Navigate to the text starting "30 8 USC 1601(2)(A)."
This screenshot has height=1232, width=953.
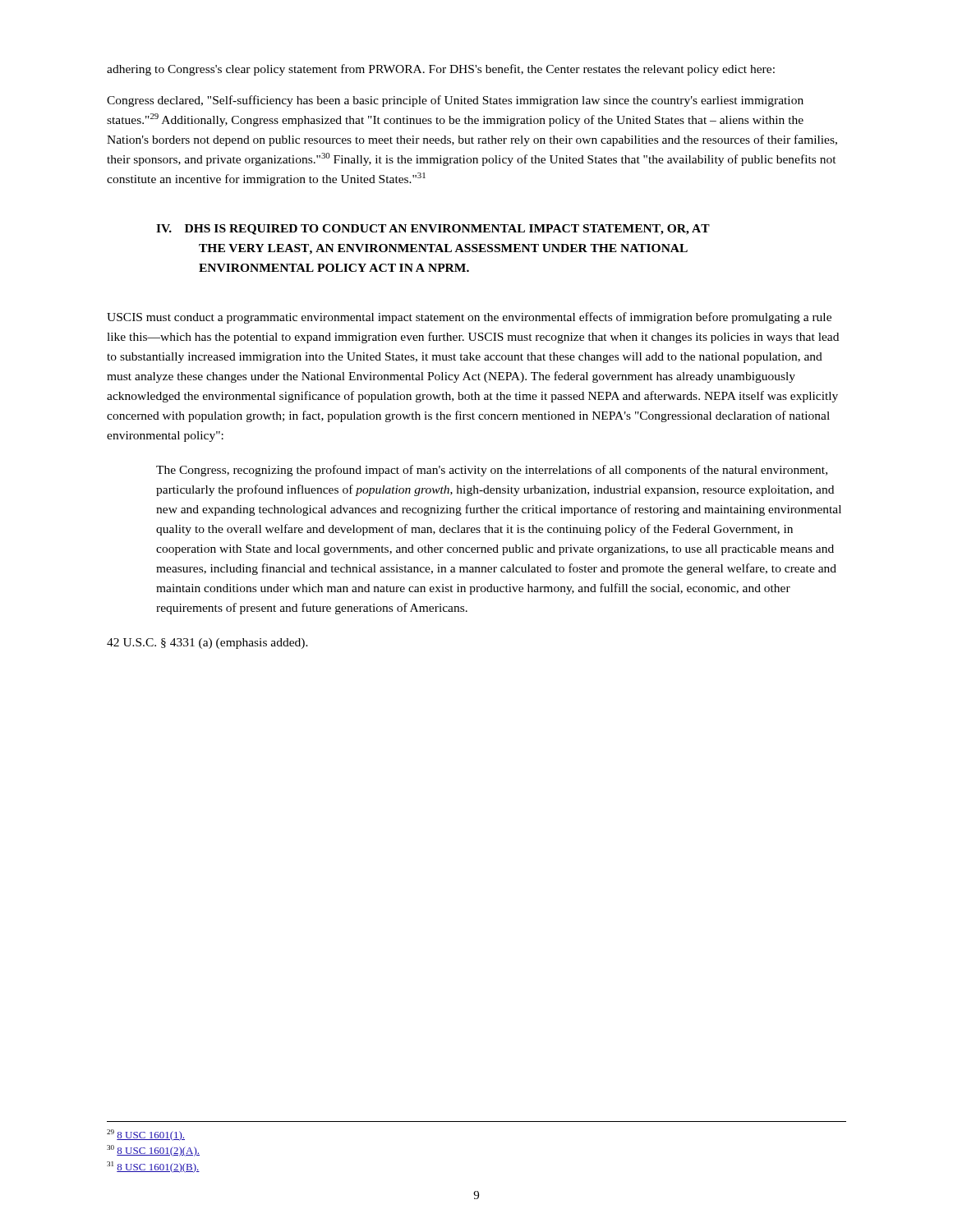pyautogui.click(x=153, y=1150)
